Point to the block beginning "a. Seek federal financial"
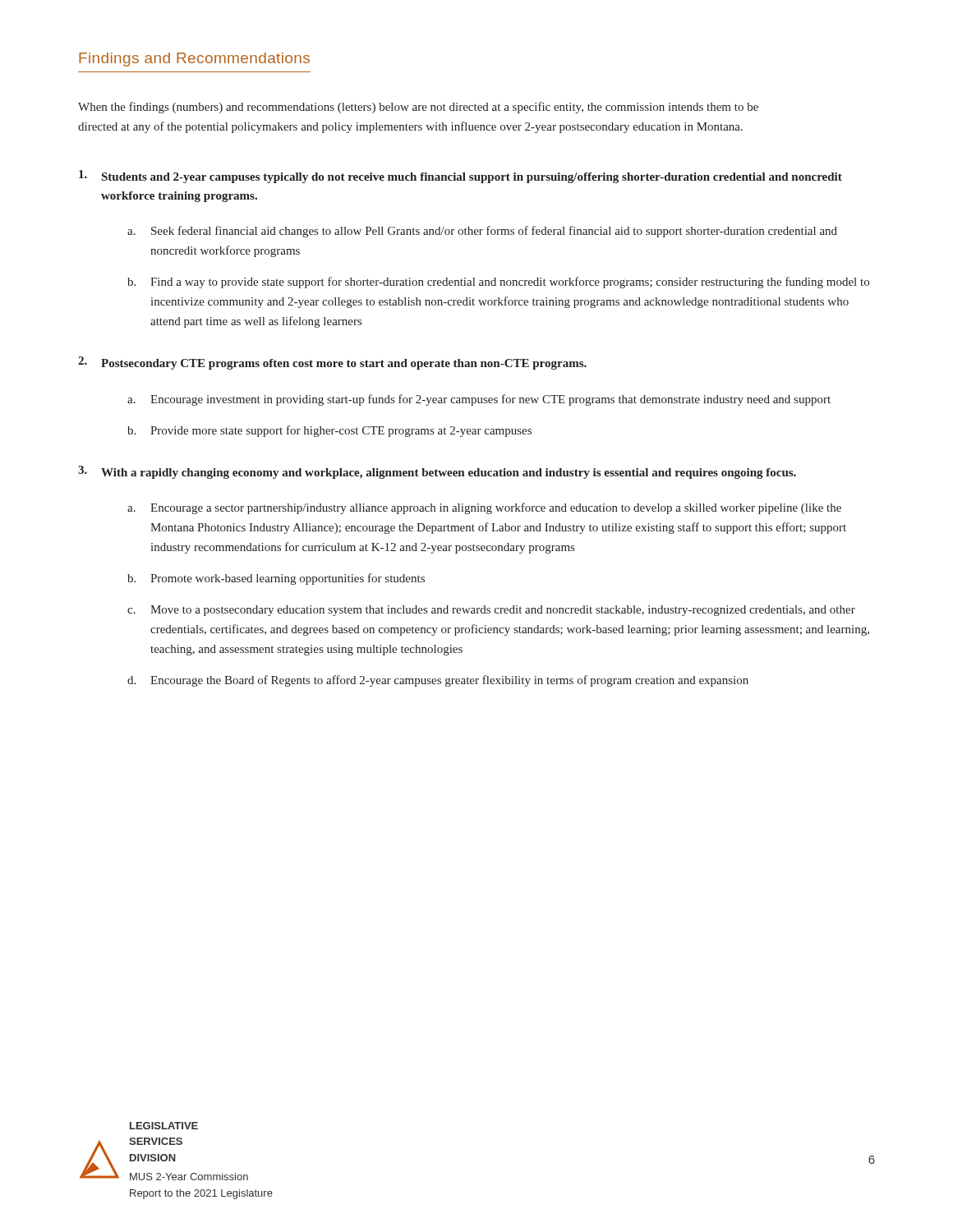This screenshot has width=953, height=1232. [x=501, y=241]
